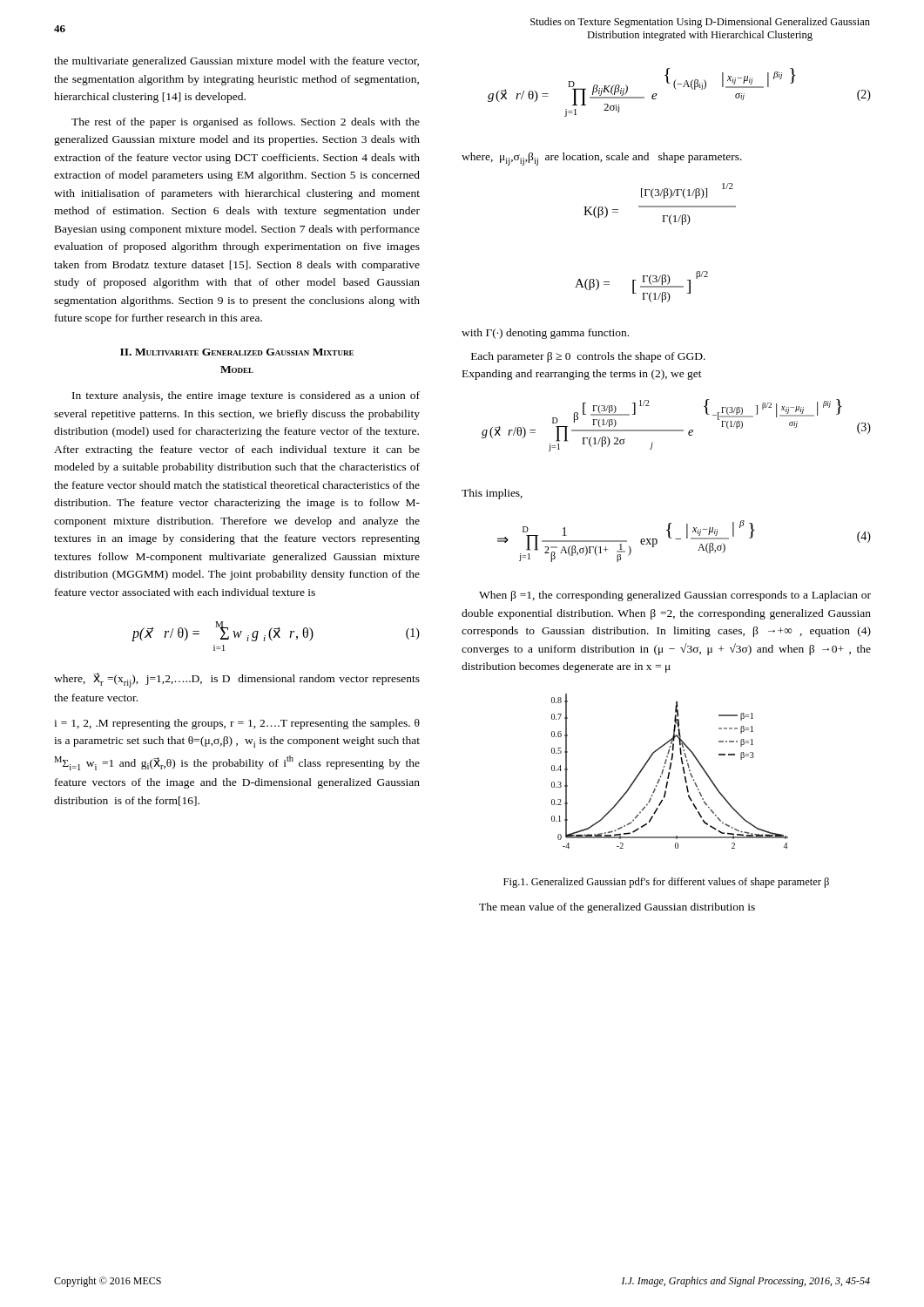Click on the region starting "⇒ D ∏"
Screen dimensions: 1307x924
[x=681, y=540]
